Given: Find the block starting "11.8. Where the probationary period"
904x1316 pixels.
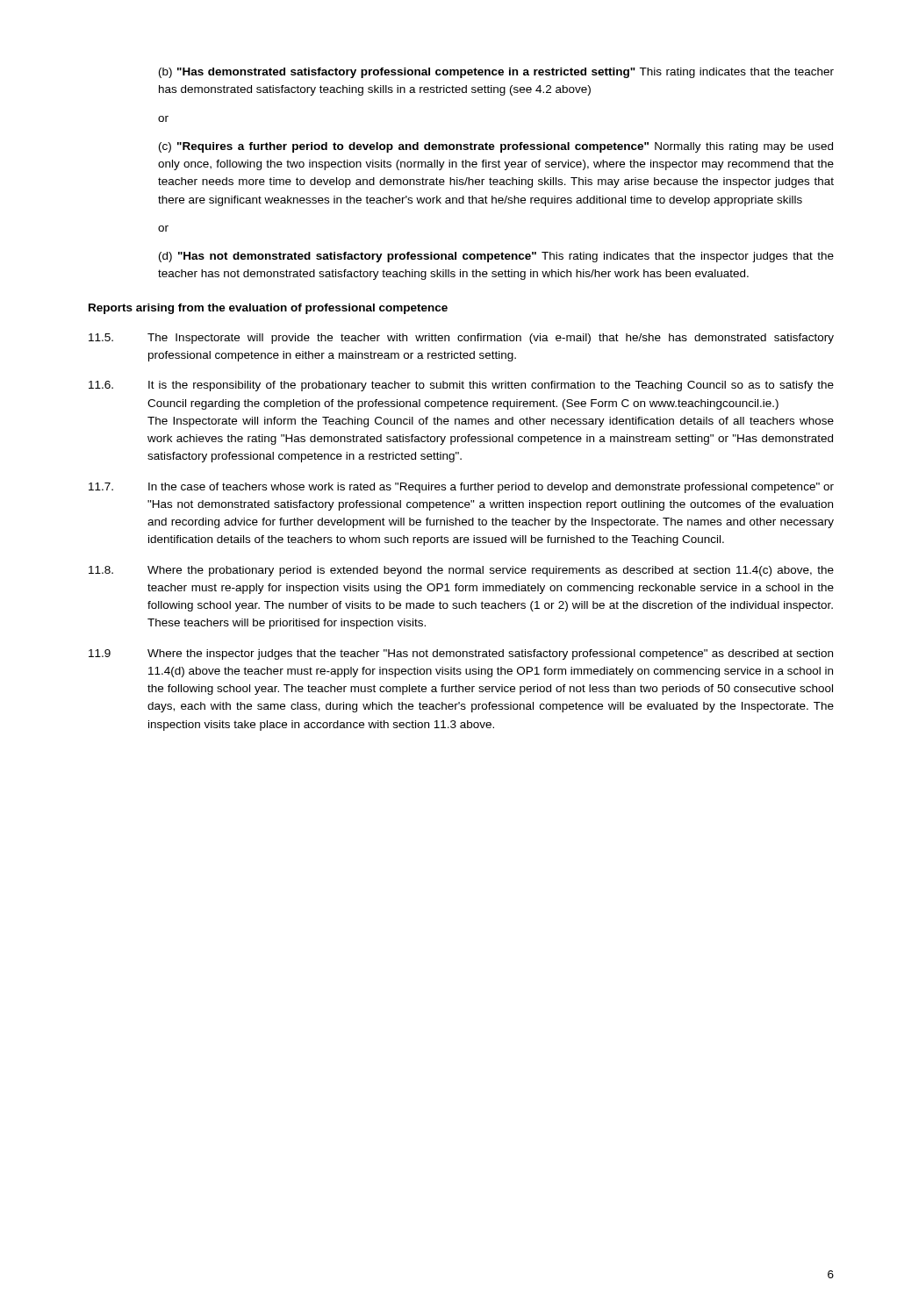Looking at the screenshot, I should tap(461, 597).
